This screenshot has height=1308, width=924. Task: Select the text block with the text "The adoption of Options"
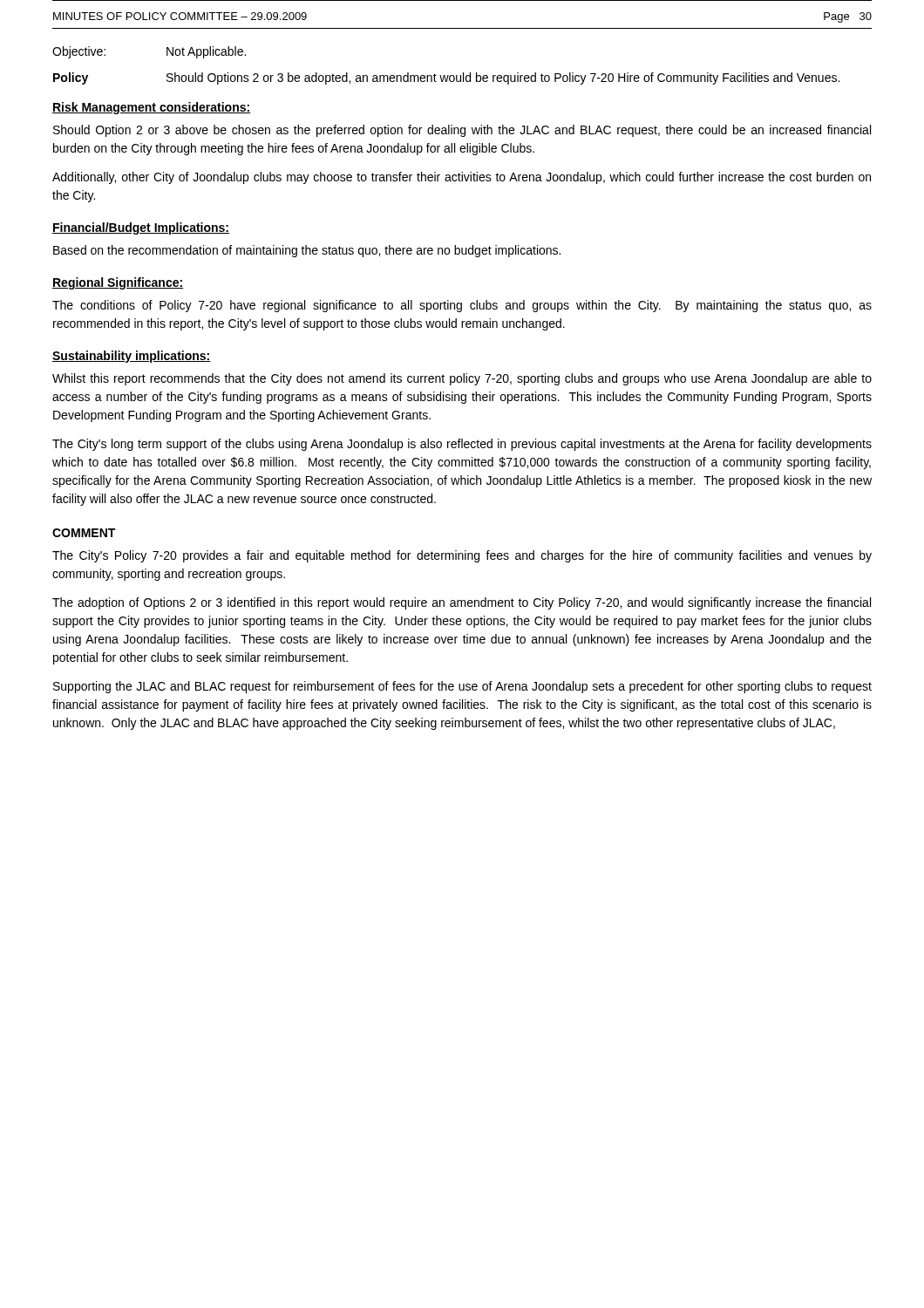(x=462, y=630)
